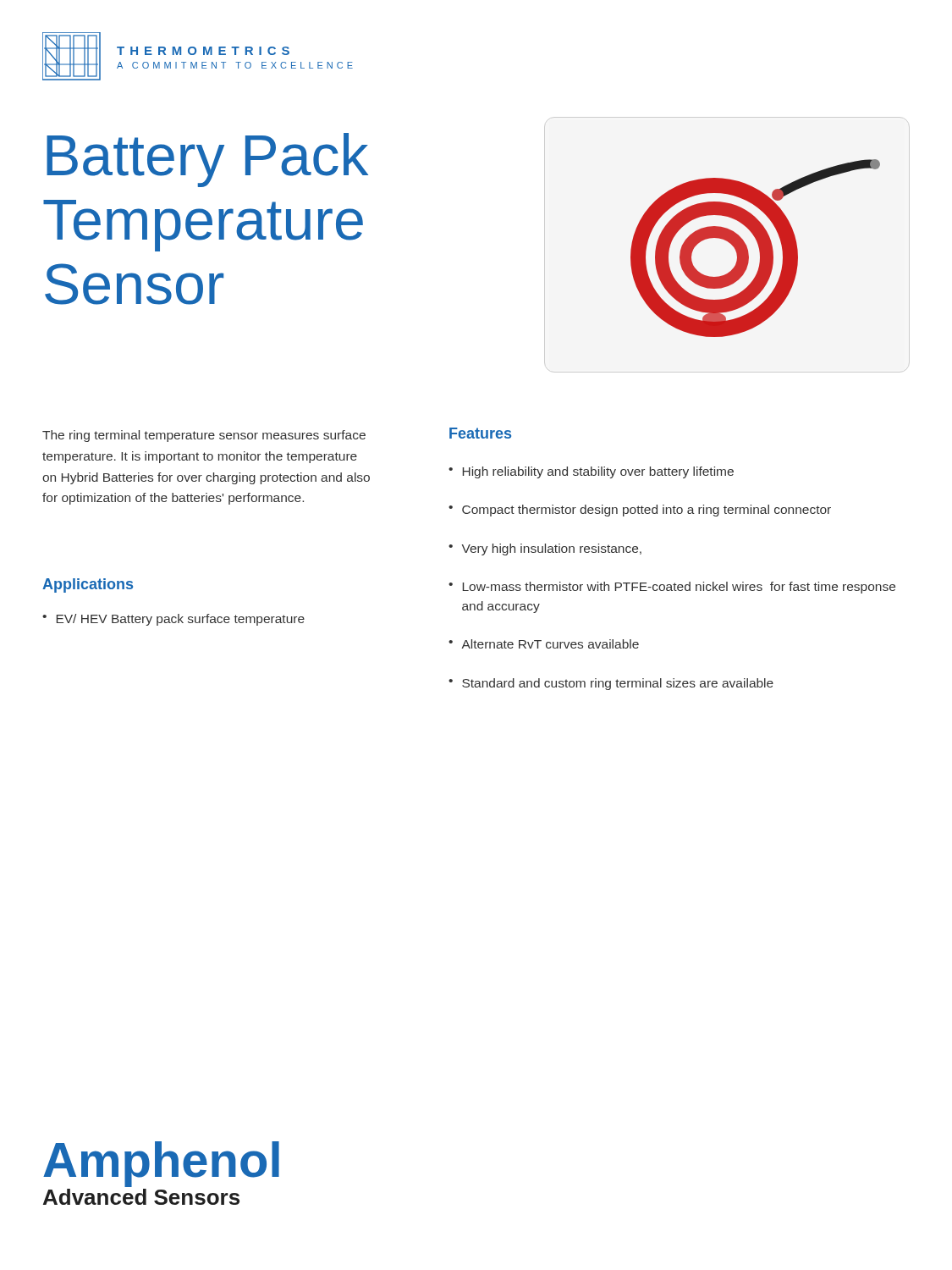Screen dimensions: 1270x952
Task: Navigate to the text block starting "• Very high"
Action: (x=545, y=548)
